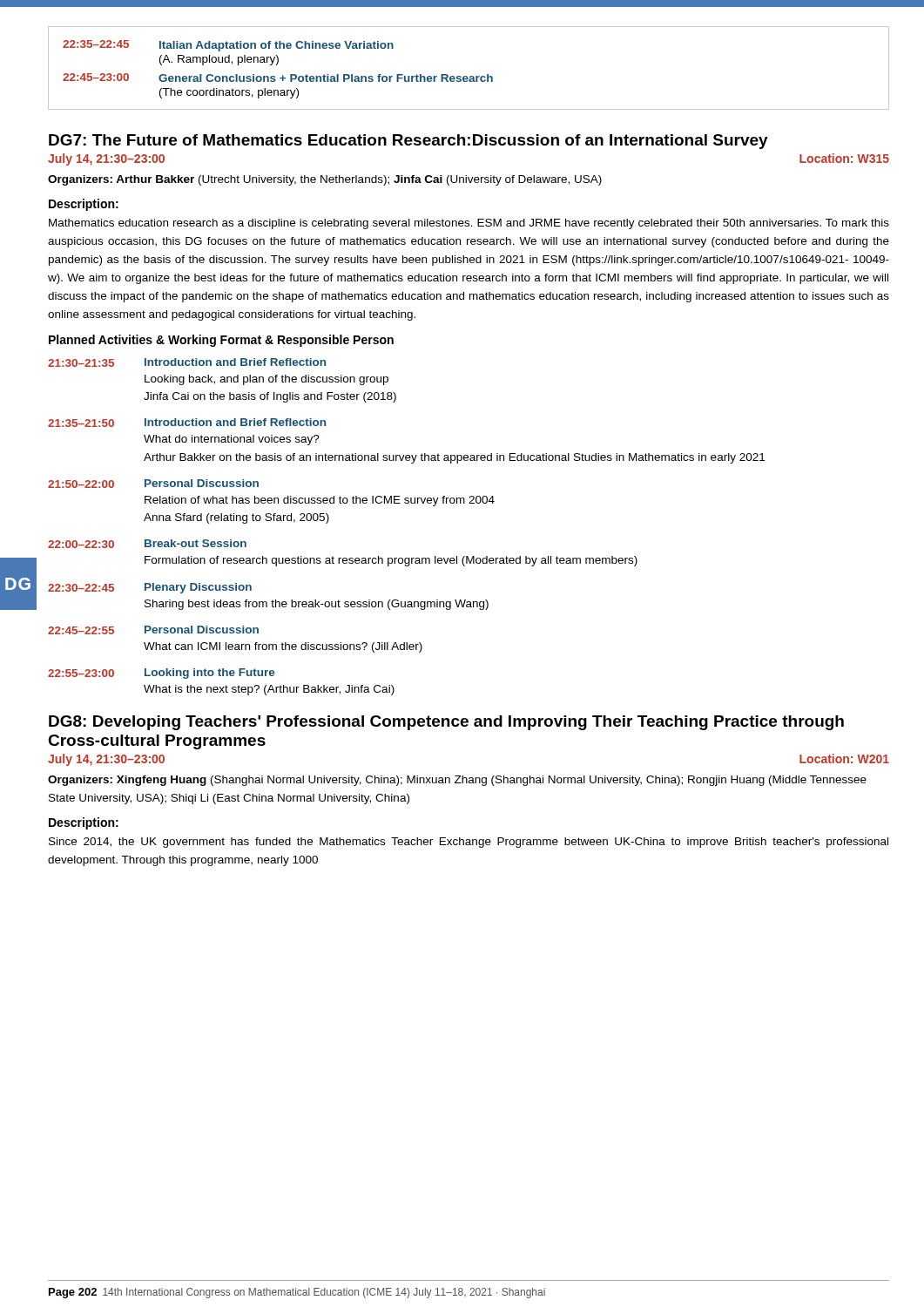
Task: Point to the passage starting "Location: W315"
Action: pos(844,159)
